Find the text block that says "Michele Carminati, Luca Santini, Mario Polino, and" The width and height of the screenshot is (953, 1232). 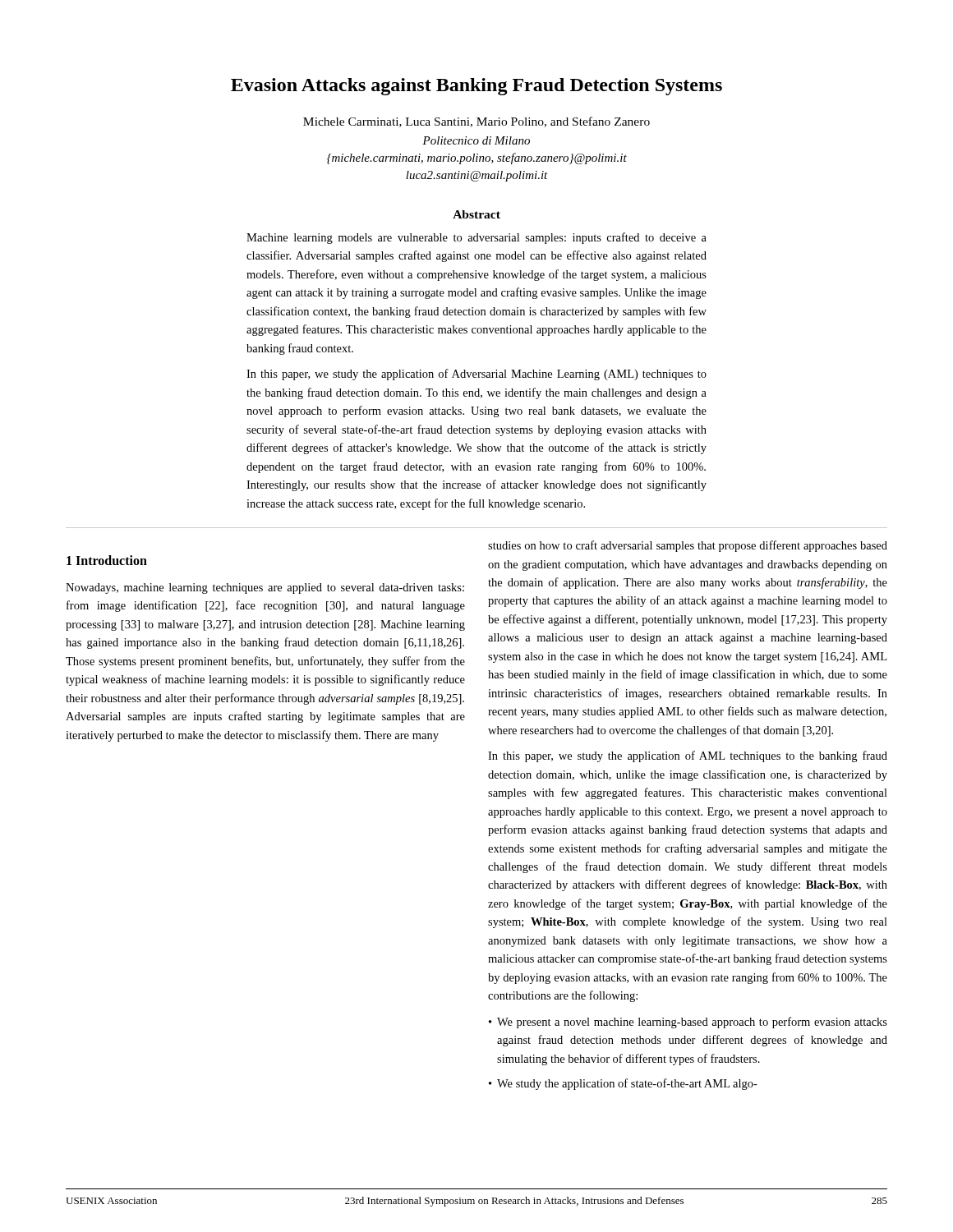tap(476, 121)
